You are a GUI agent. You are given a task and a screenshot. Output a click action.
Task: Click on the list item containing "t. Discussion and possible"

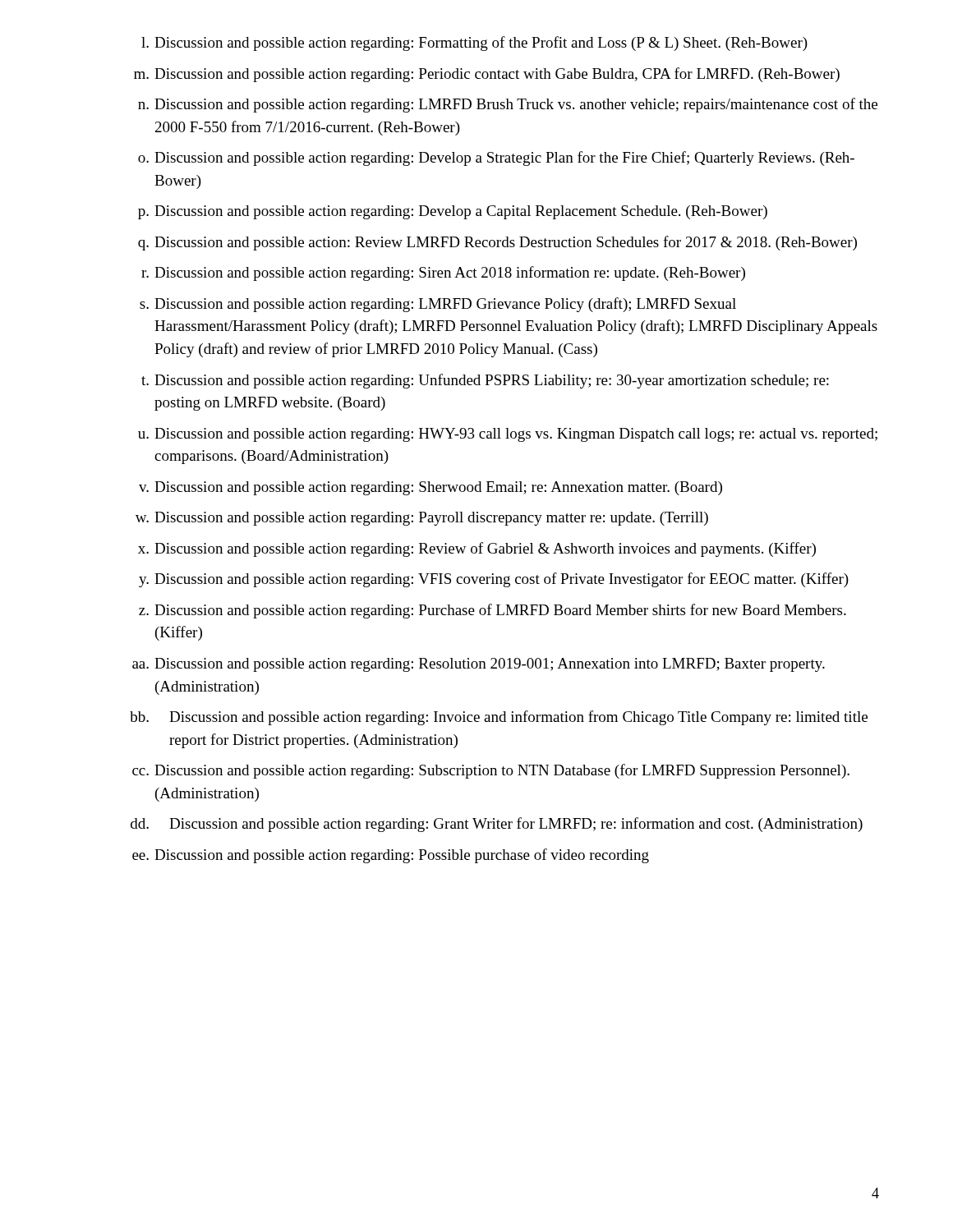pyautogui.click(x=493, y=391)
